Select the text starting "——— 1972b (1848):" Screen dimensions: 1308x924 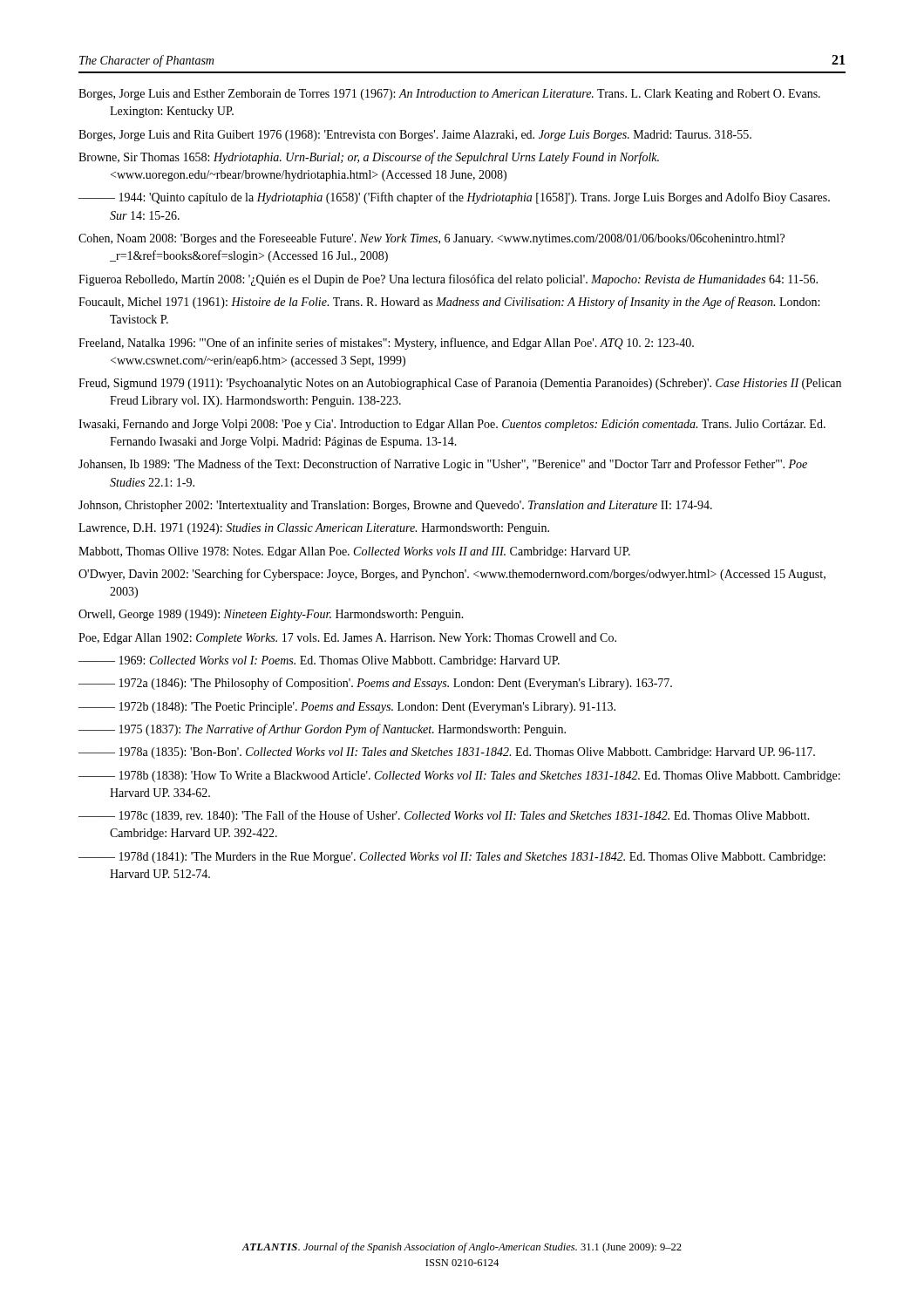point(347,706)
